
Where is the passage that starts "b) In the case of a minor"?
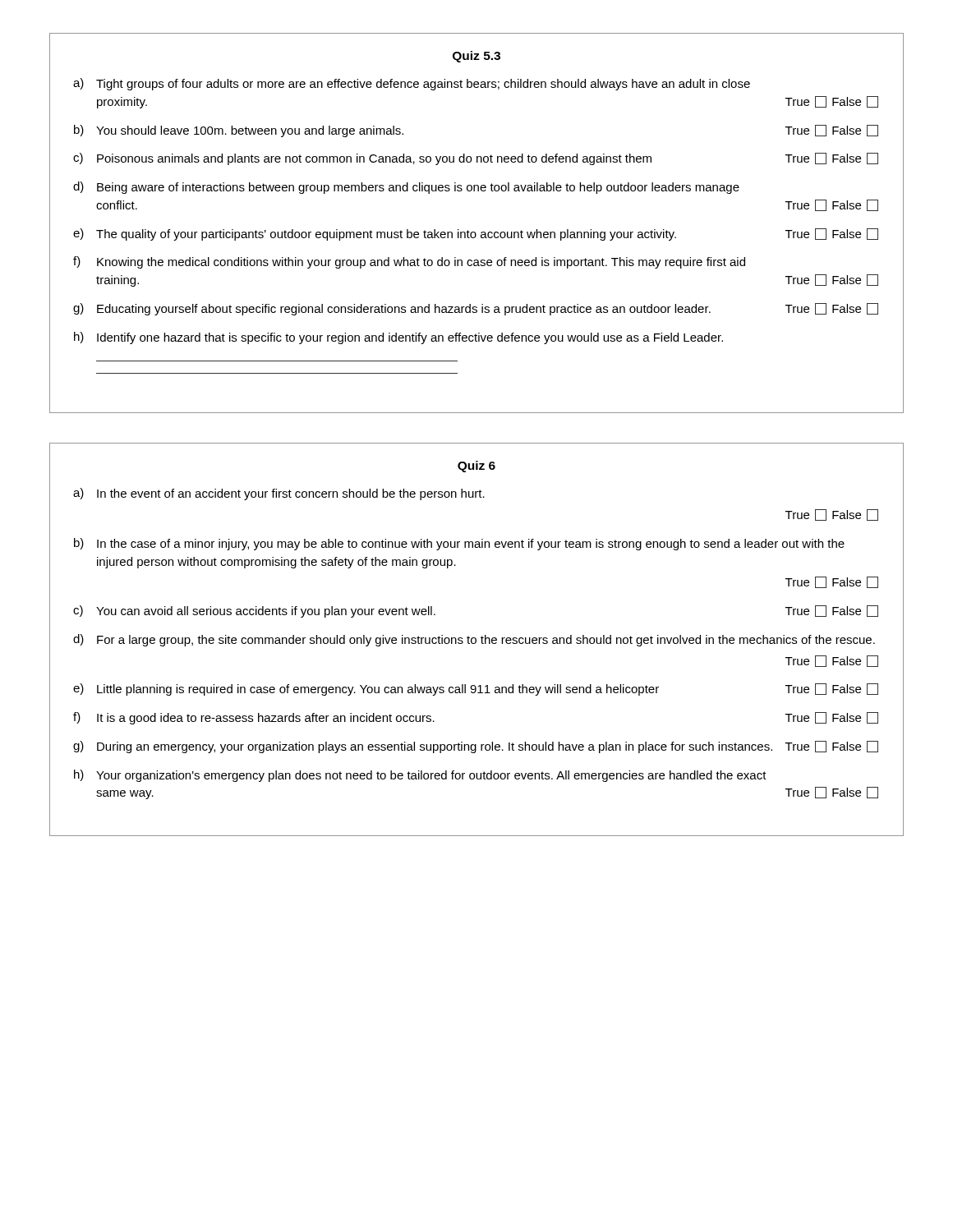click(x=459, y=544)
